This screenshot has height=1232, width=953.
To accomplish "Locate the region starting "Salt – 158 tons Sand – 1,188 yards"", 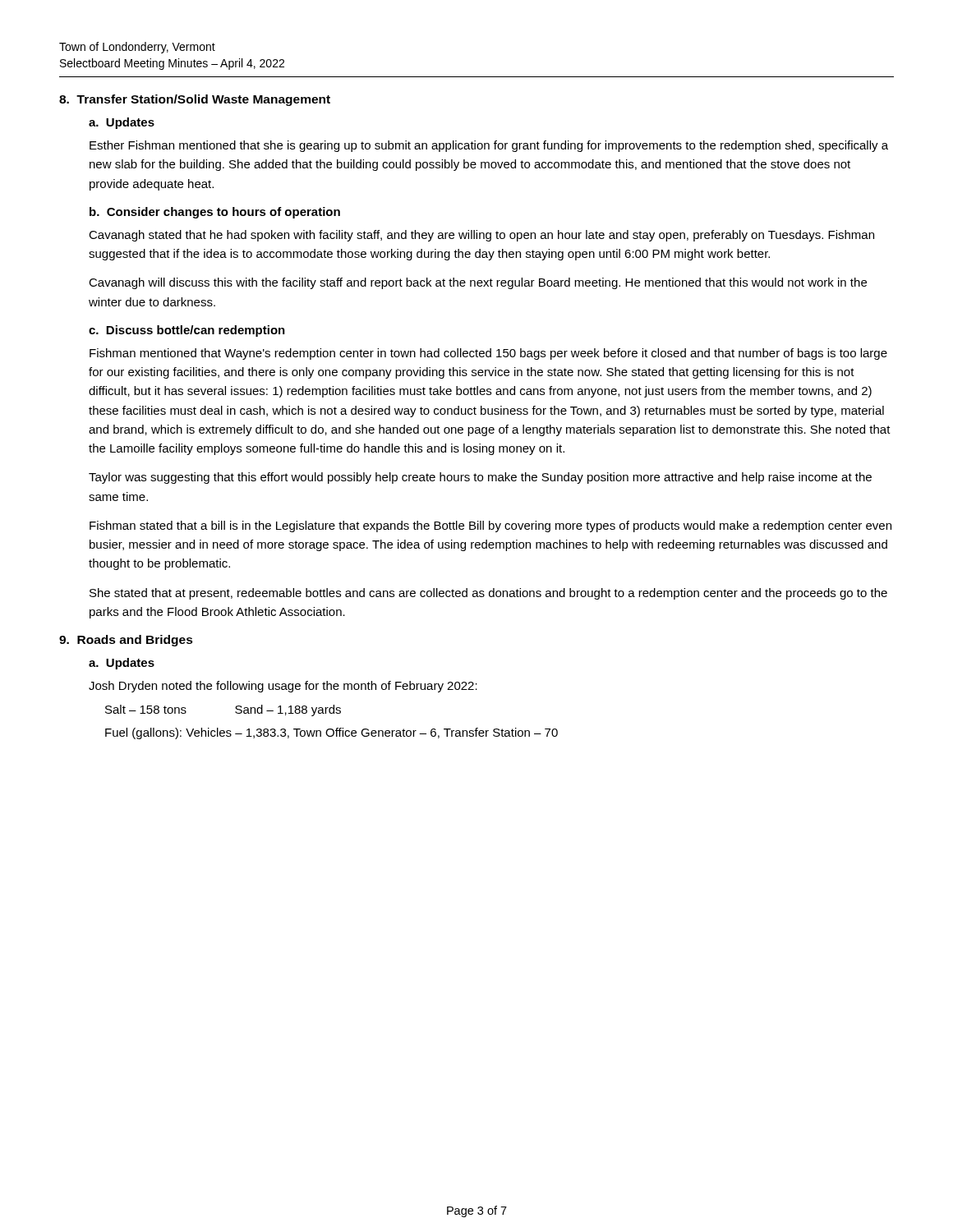I will tap(143, 710).
